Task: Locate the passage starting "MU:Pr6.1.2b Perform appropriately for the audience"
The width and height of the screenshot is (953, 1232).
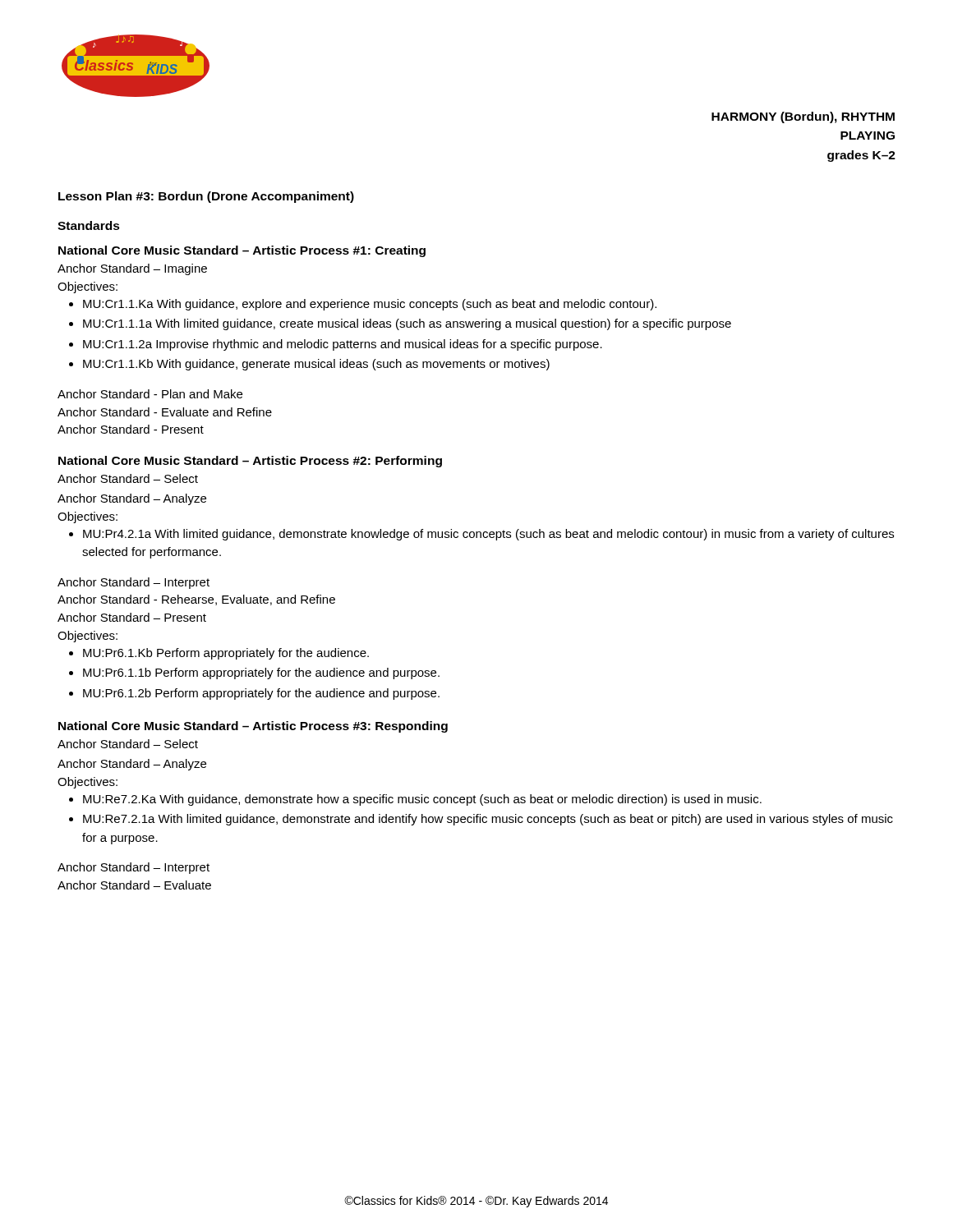Action: tap(261, 693)
